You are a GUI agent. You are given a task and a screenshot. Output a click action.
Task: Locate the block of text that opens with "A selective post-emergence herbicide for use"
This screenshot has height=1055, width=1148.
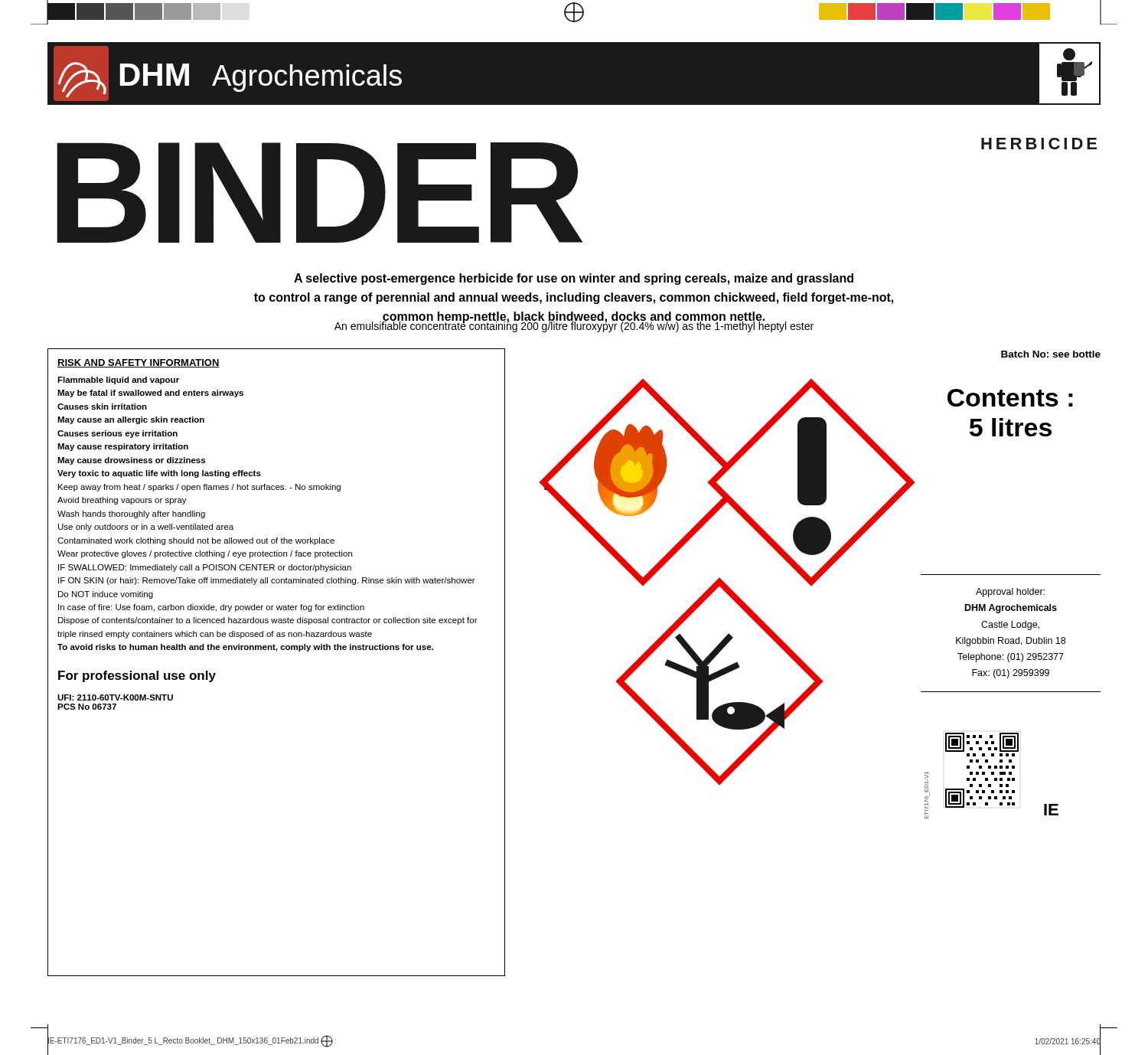pyautogui.click(x=574, y=297)
